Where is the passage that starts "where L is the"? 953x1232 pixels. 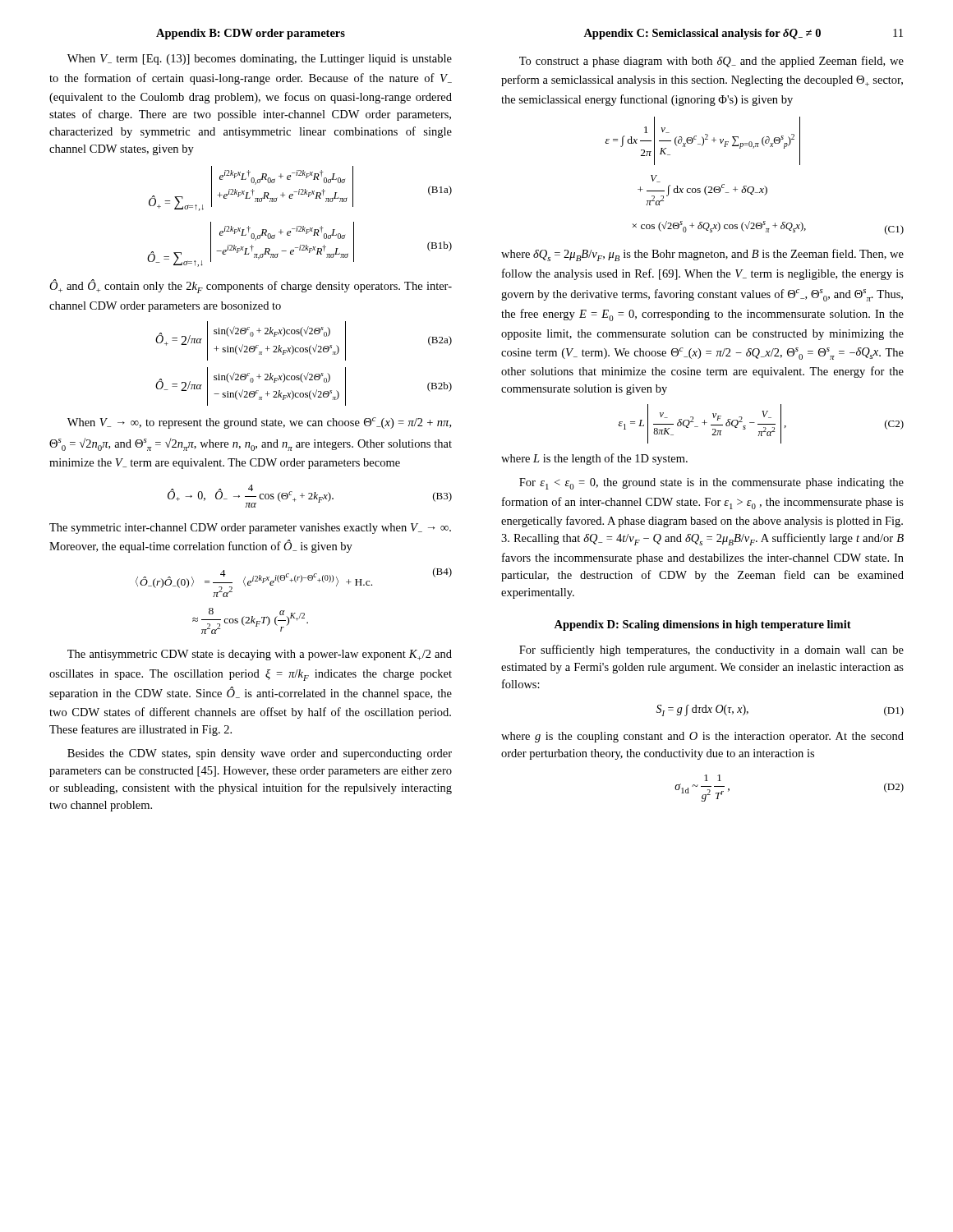pos(702,526)
